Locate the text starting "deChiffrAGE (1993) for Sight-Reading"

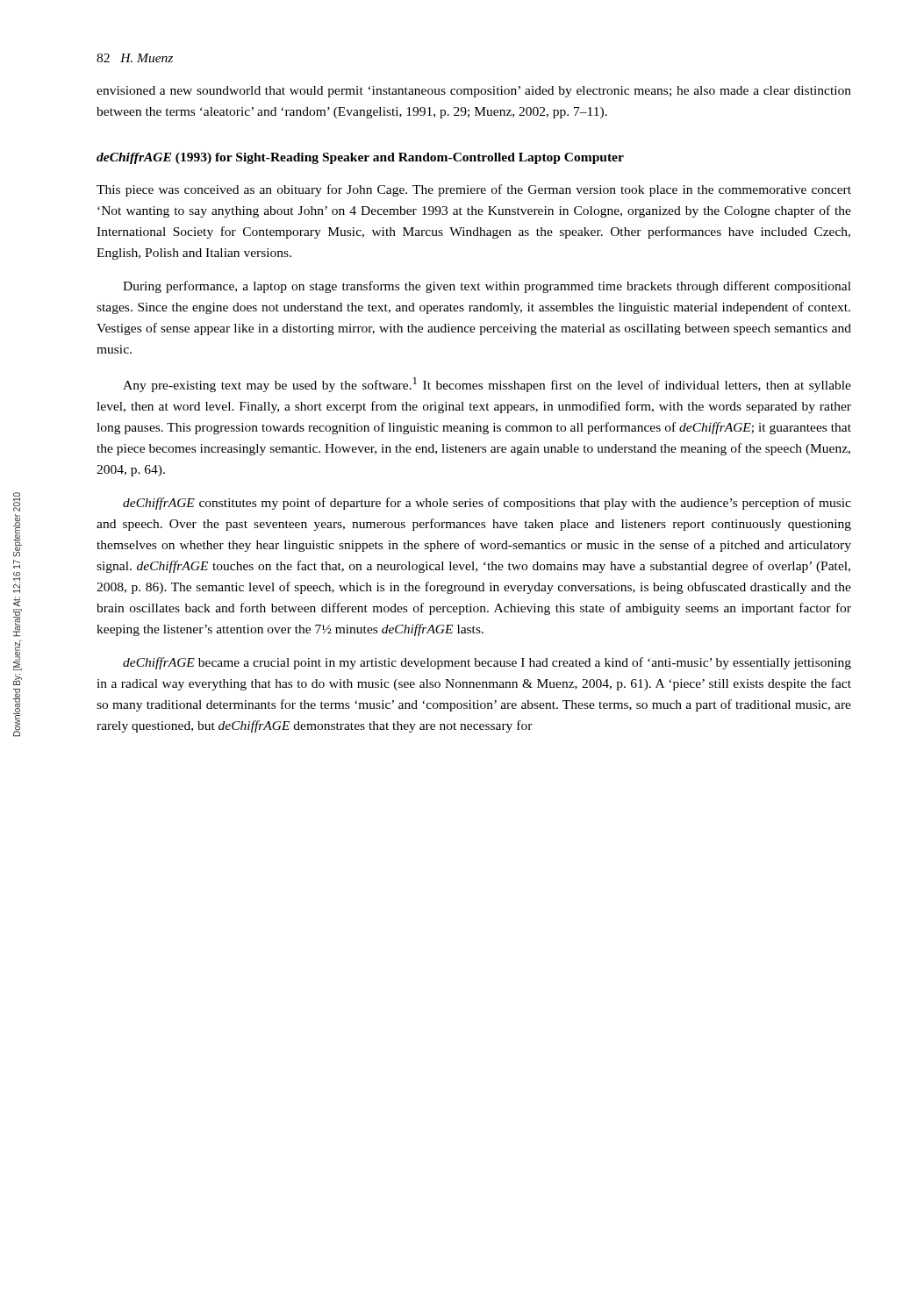pos(360,156)
